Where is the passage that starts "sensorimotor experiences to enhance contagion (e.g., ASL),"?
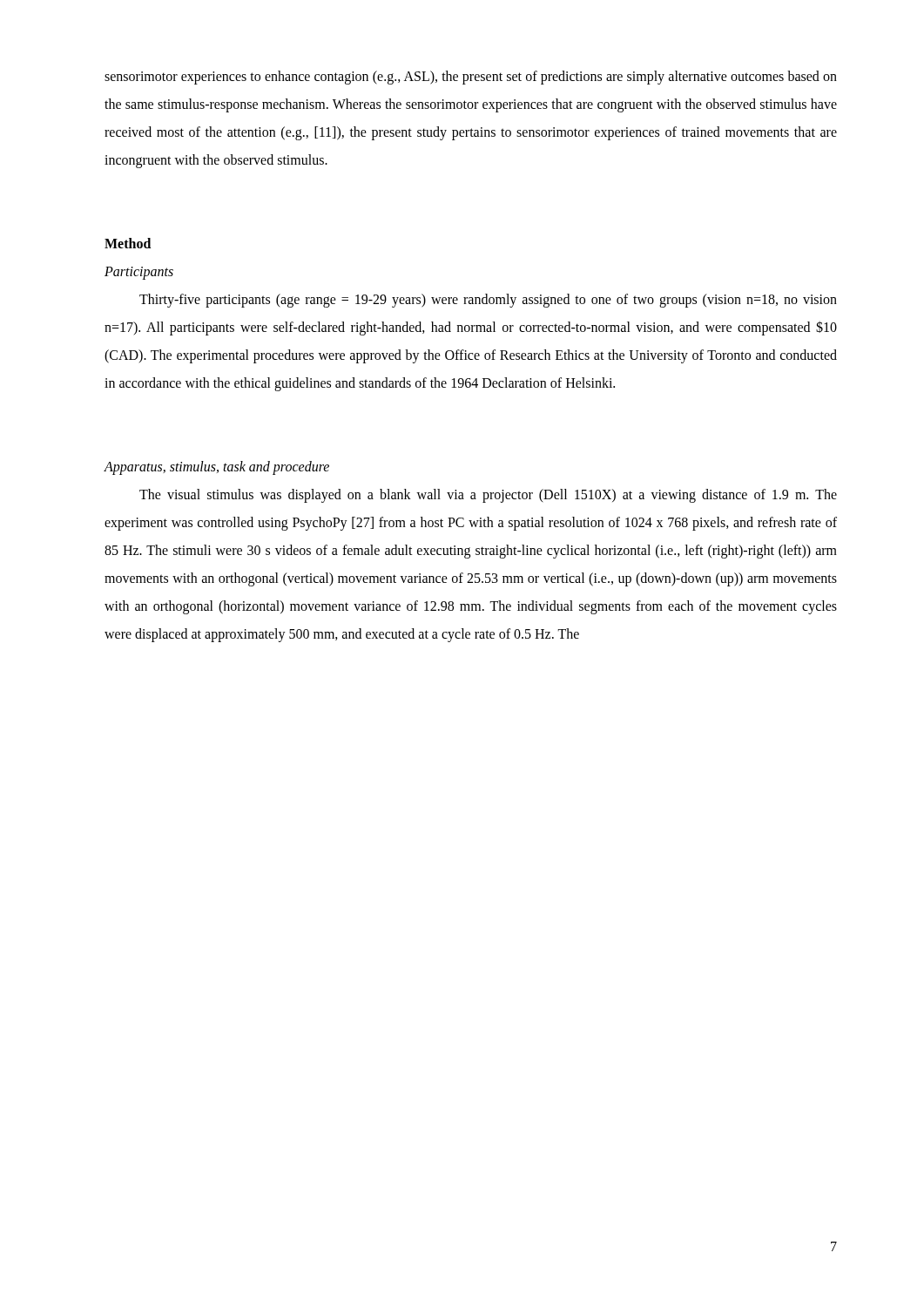Viewport: 924px width, 1307px height. [x=471, y=118]
